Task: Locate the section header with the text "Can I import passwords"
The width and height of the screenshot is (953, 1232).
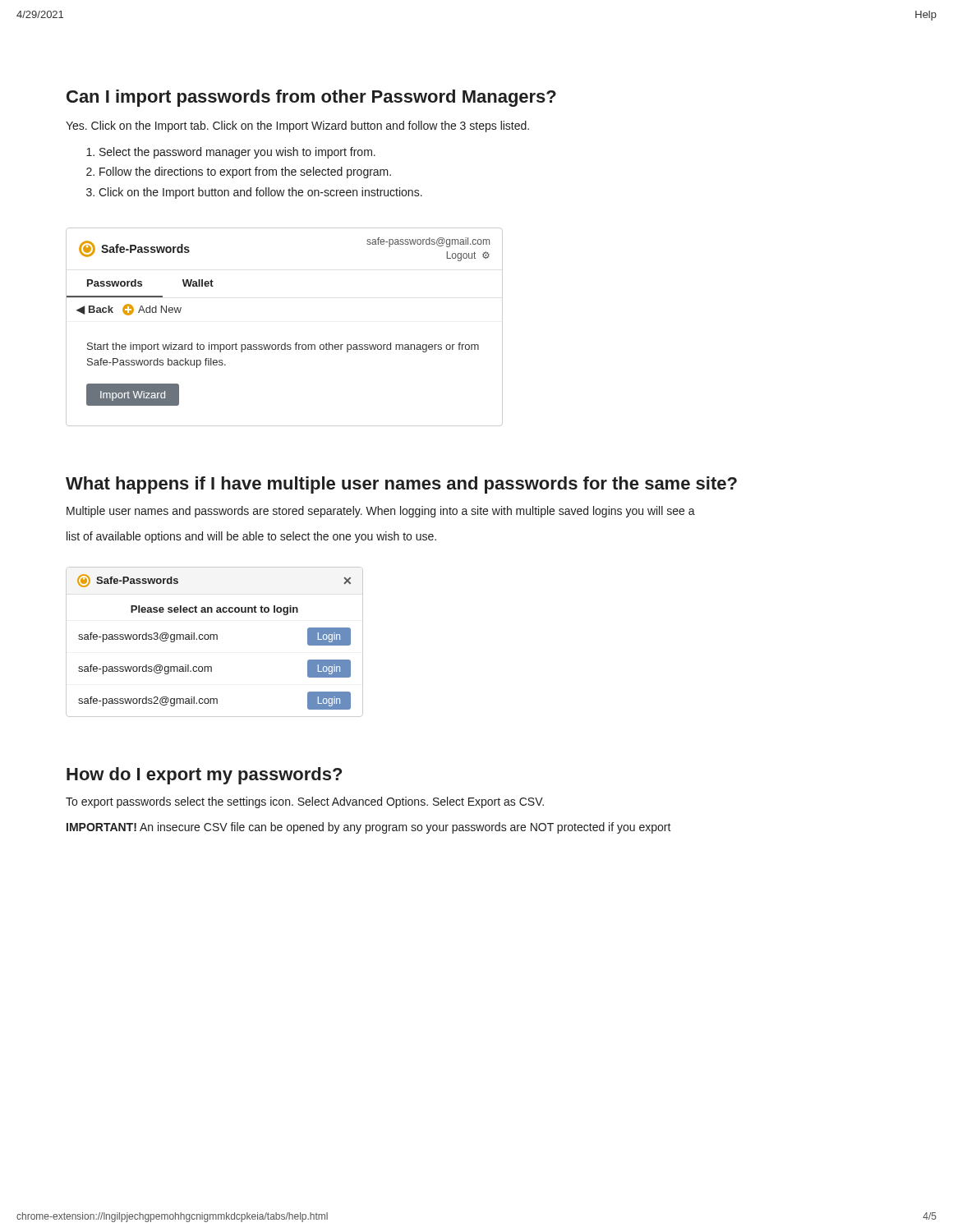Action: tap(476, 97)
